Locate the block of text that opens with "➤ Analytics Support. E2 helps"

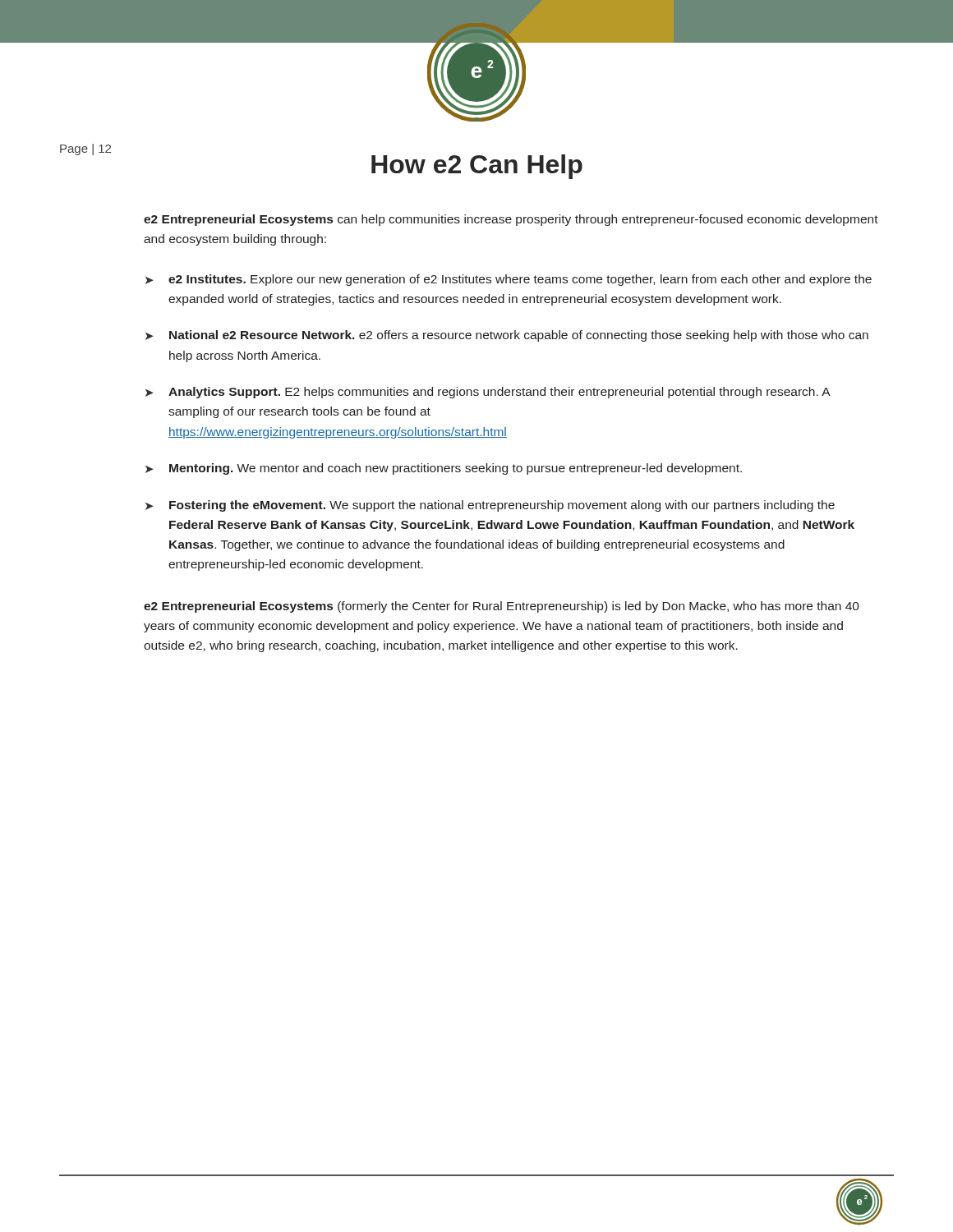click(488, 393)
